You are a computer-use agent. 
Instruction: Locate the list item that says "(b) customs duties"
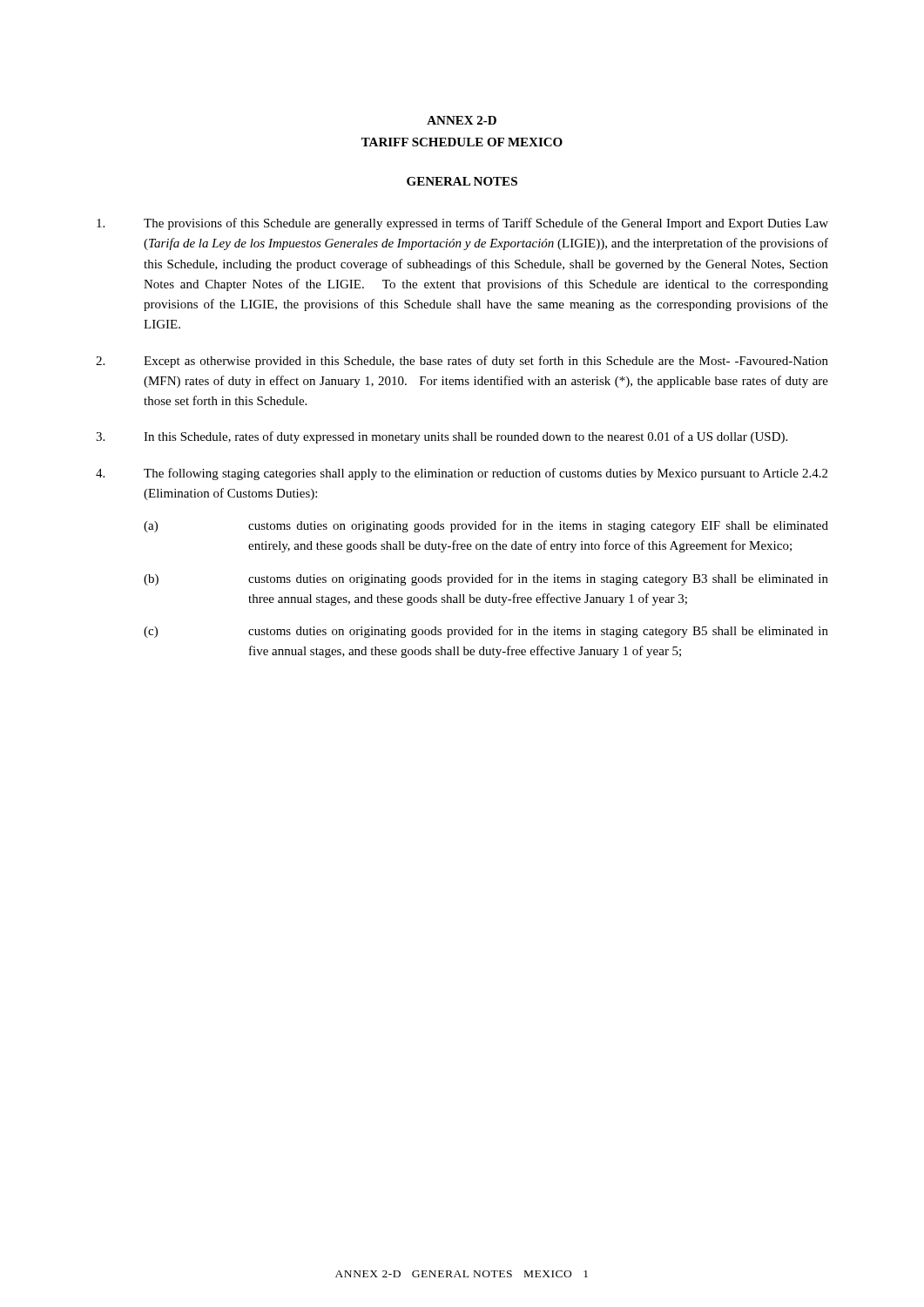(462, 589)
